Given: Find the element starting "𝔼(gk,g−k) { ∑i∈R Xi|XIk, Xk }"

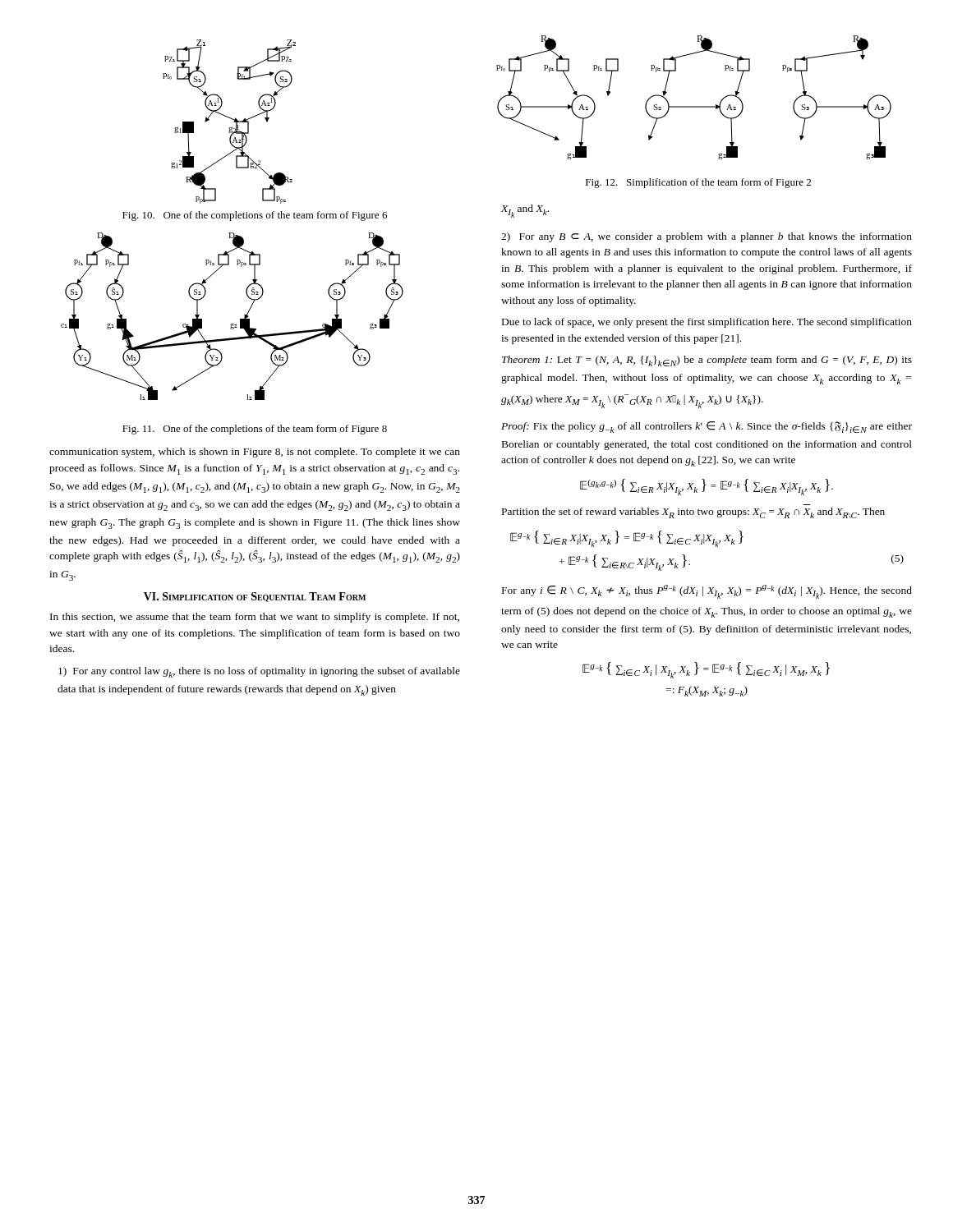Looking at the screenshot, I should (x=707, y=487).
